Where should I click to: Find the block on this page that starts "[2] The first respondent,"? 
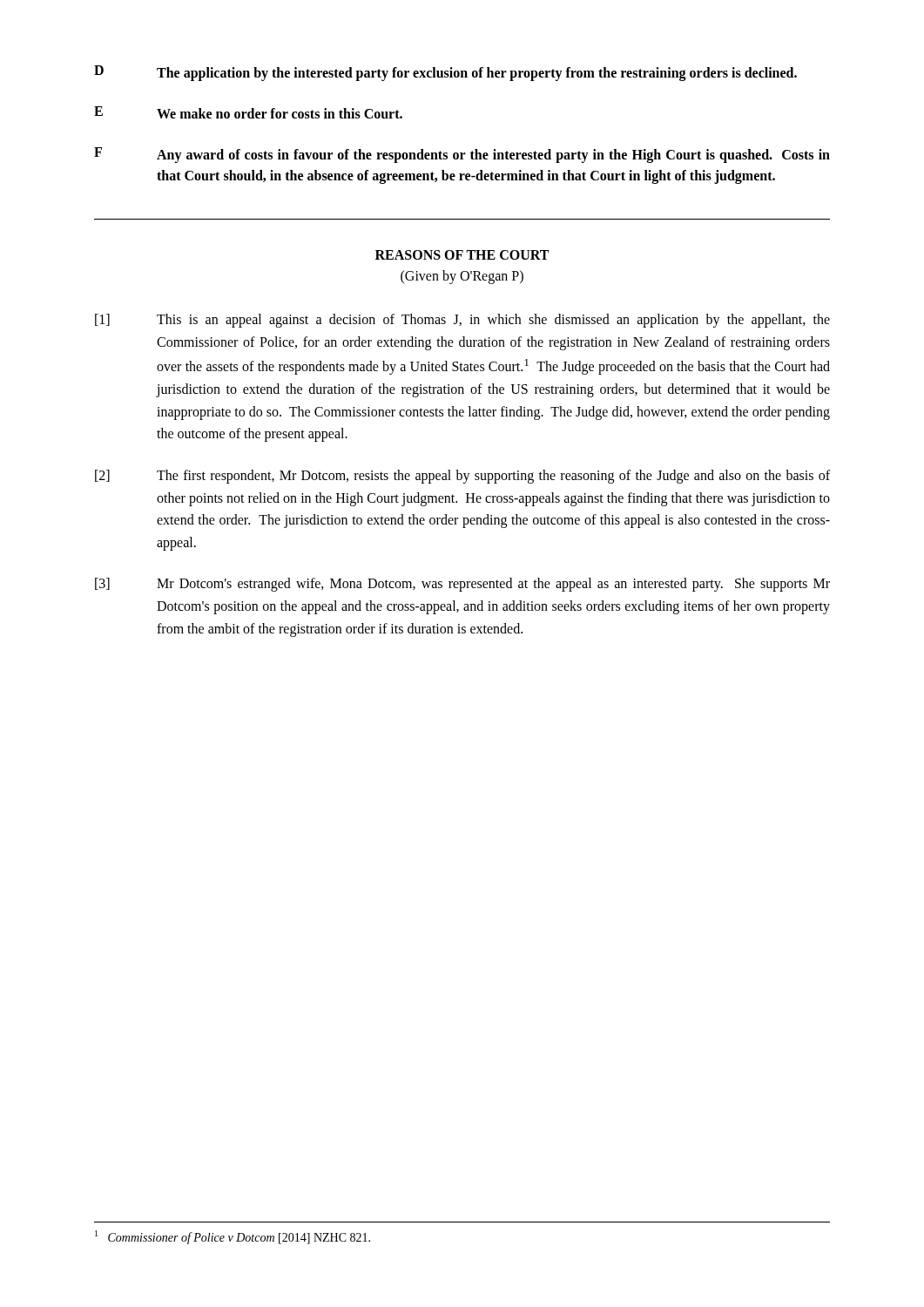point(462,509)
